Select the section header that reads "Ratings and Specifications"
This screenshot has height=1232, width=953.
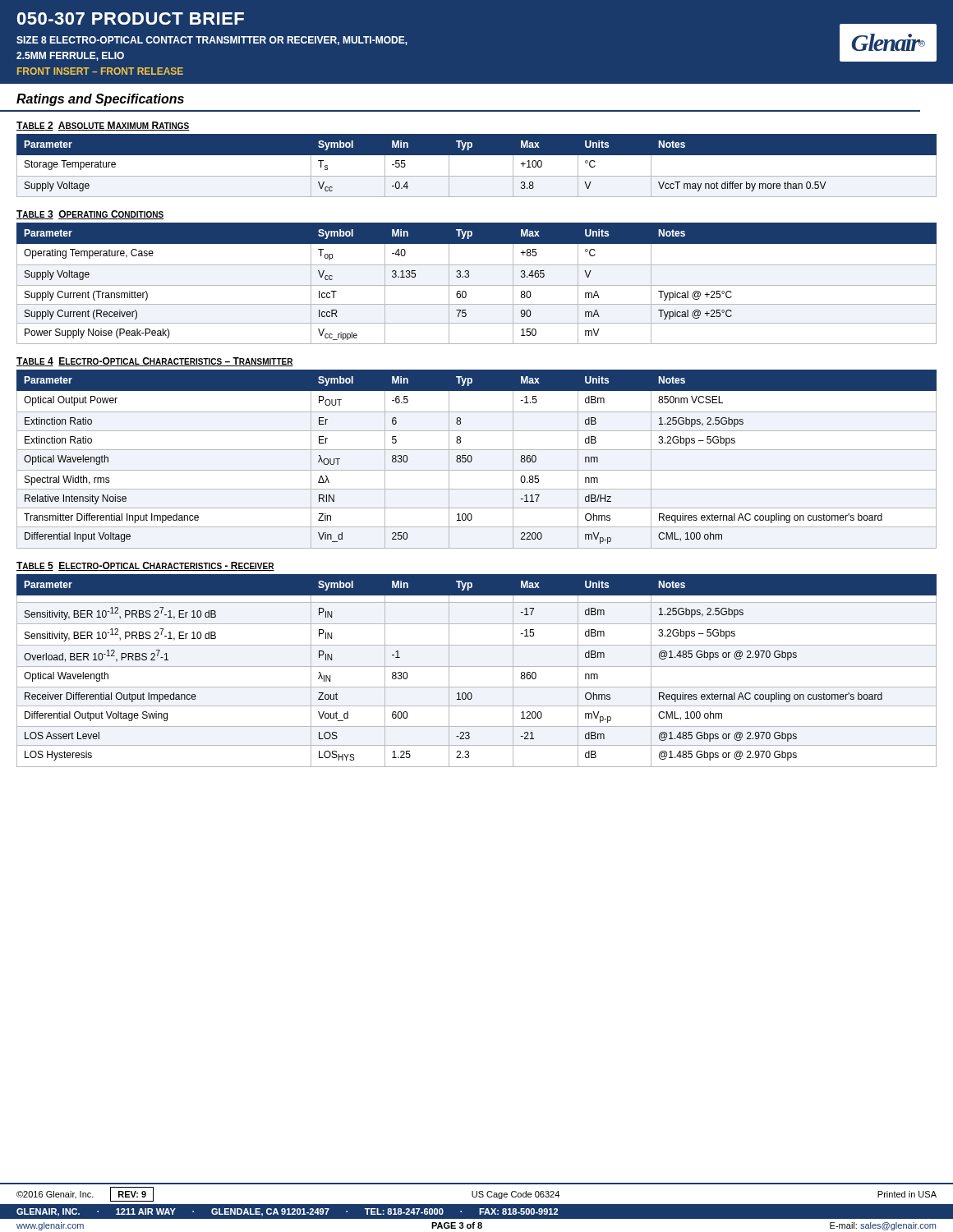pos(100,99)
